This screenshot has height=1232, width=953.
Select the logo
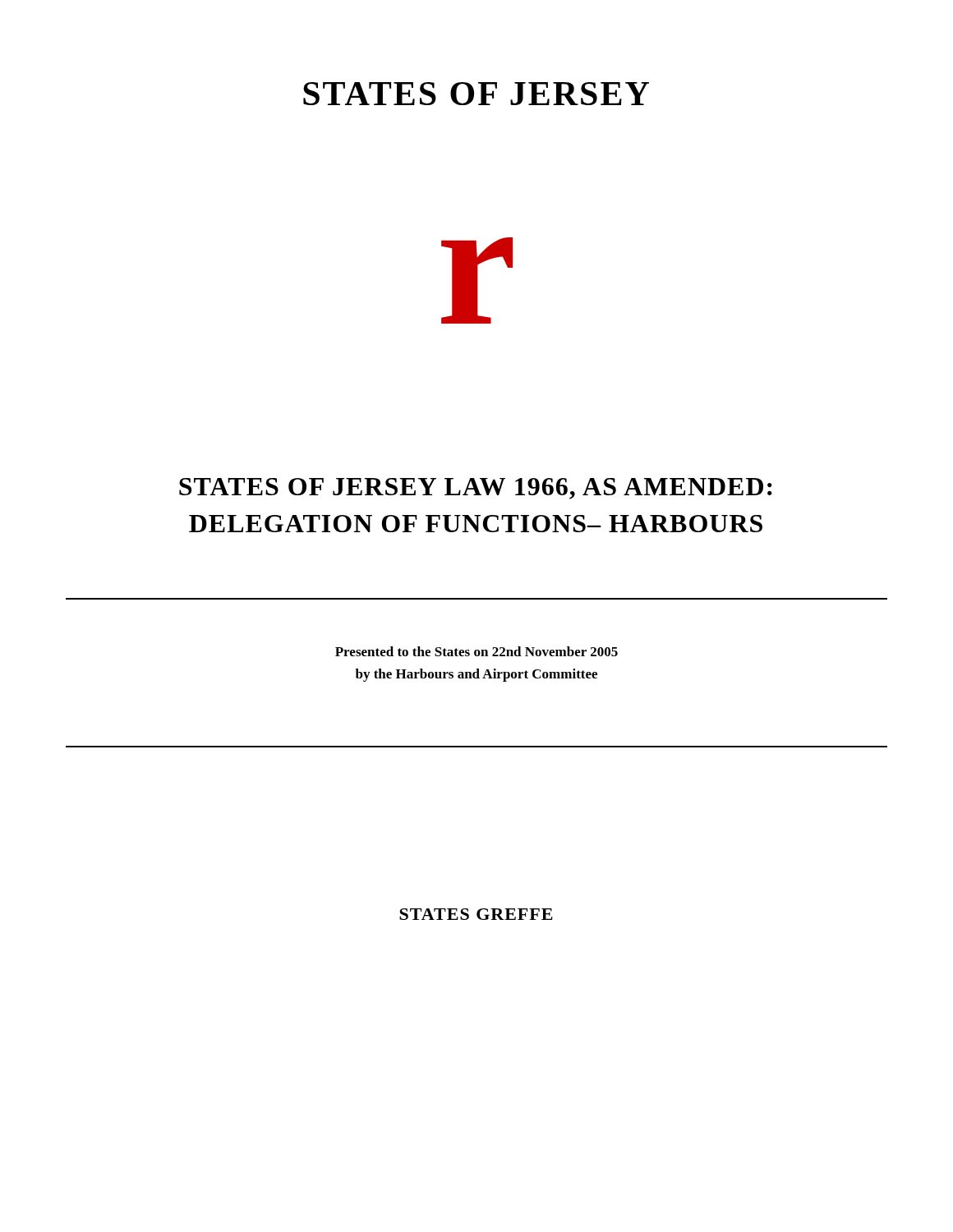coord(476,263)
